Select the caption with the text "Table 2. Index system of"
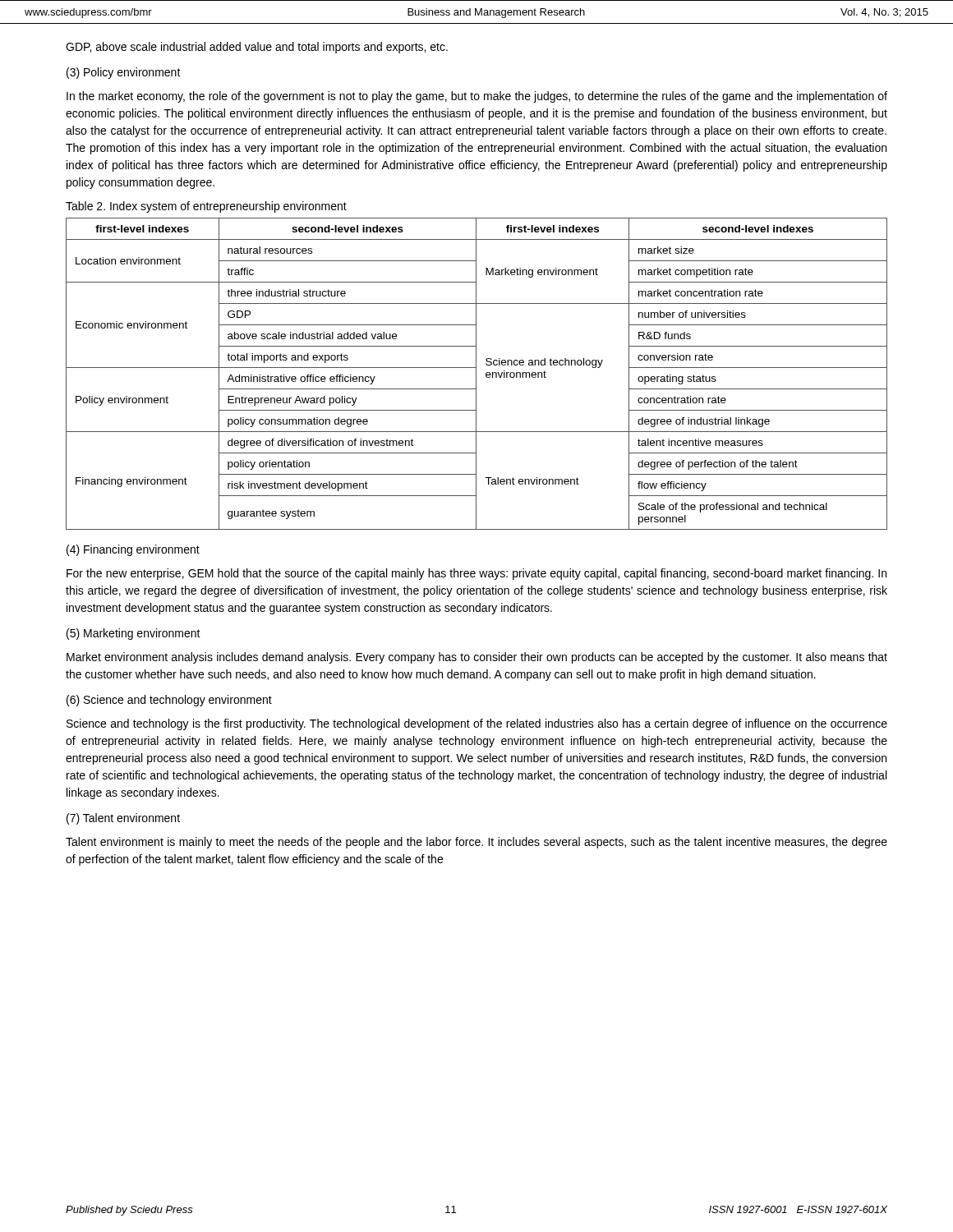This screenshot has height=1232, width=953. 206,206
